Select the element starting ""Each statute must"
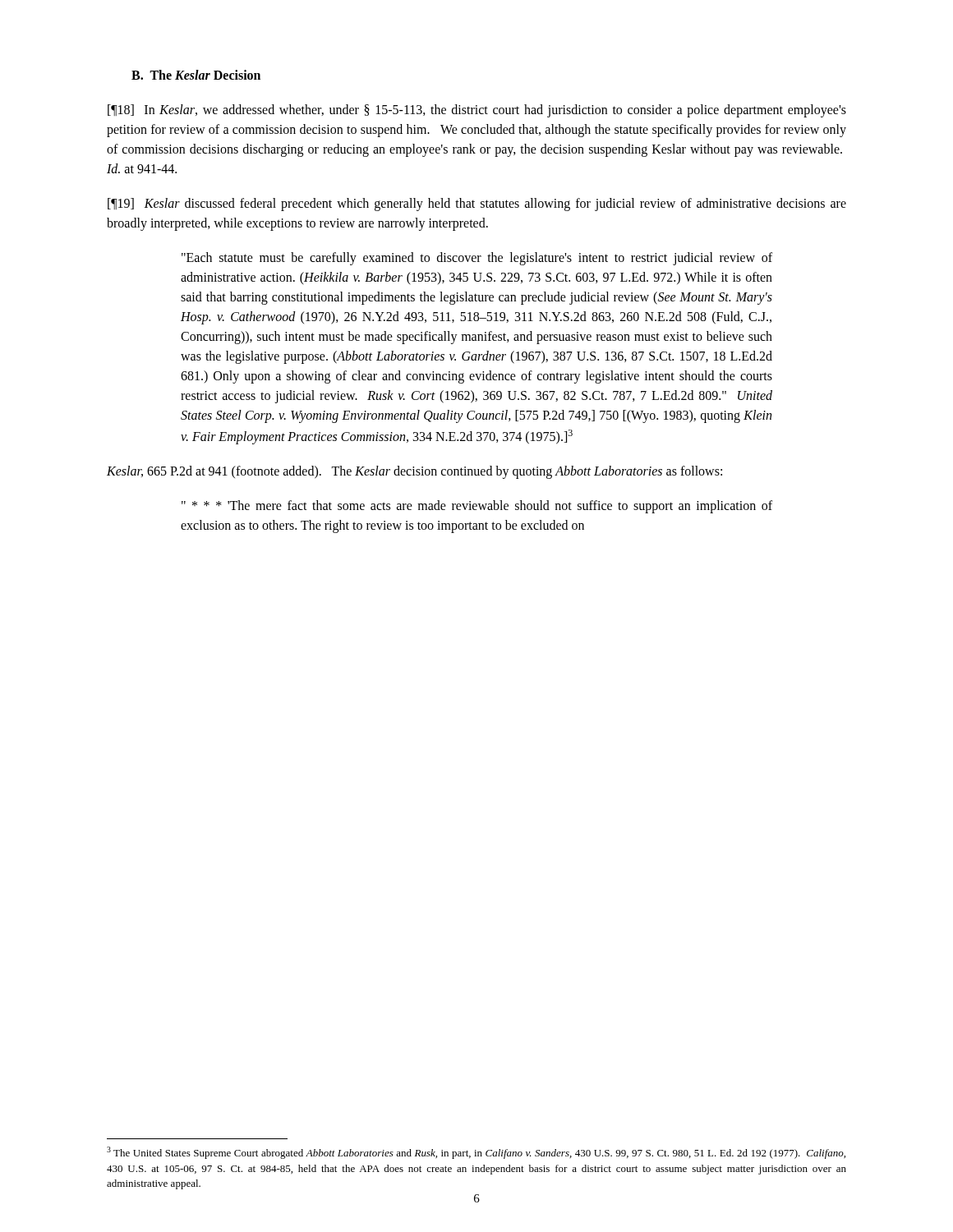 point(476,347)
